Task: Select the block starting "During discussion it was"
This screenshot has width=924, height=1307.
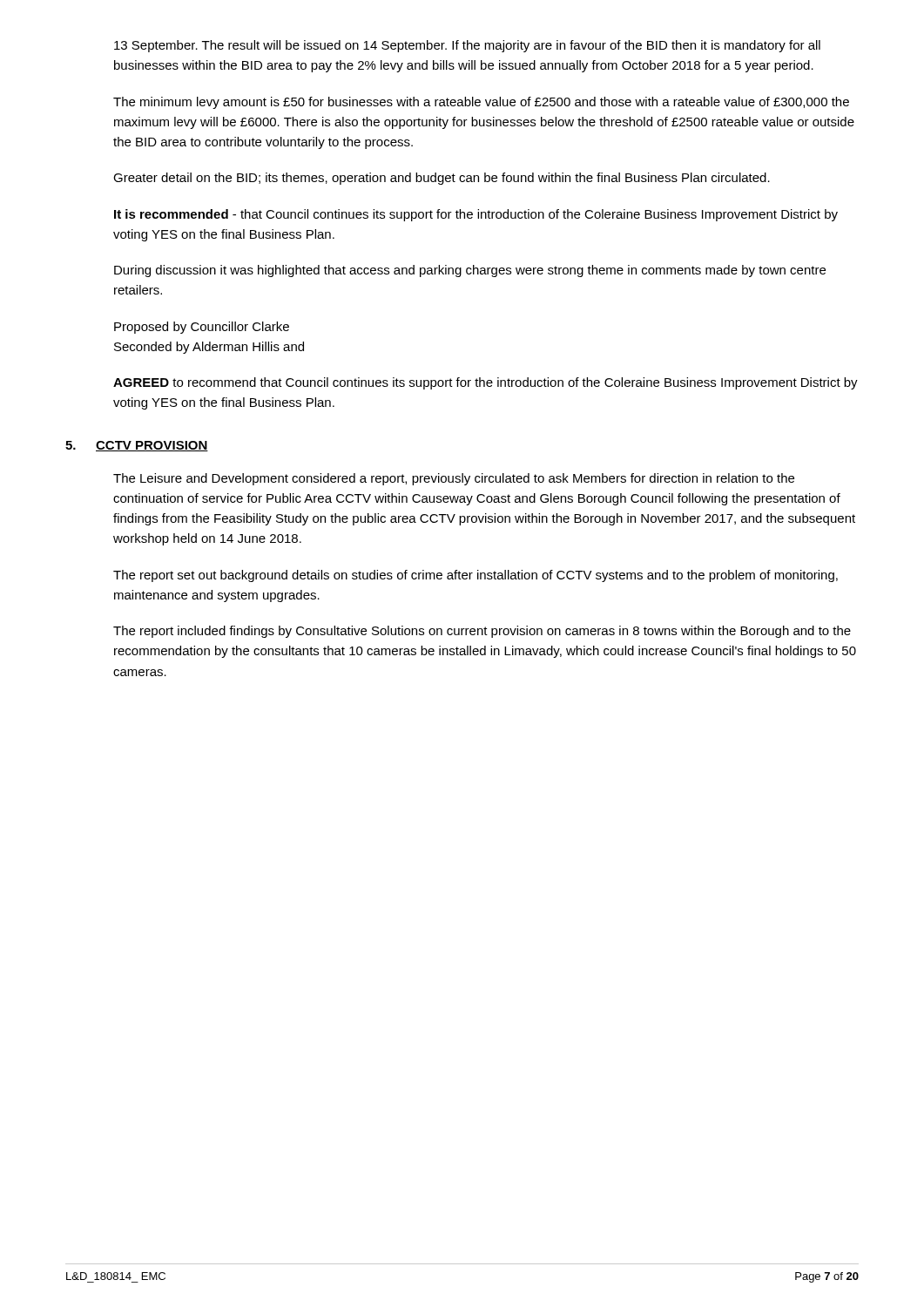Action: (x=470, y=280)
